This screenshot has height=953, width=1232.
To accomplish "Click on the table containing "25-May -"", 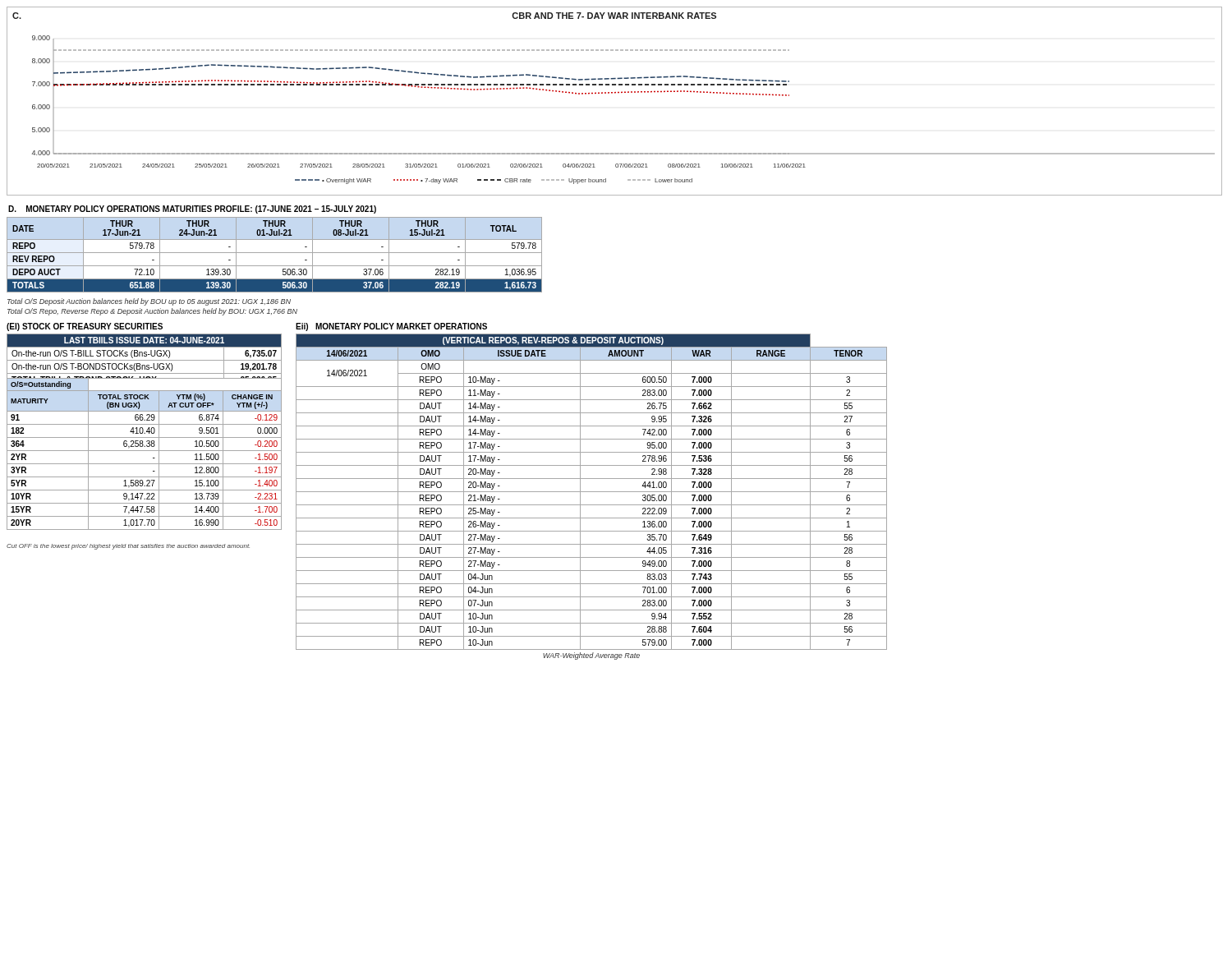I will point(591,497).
